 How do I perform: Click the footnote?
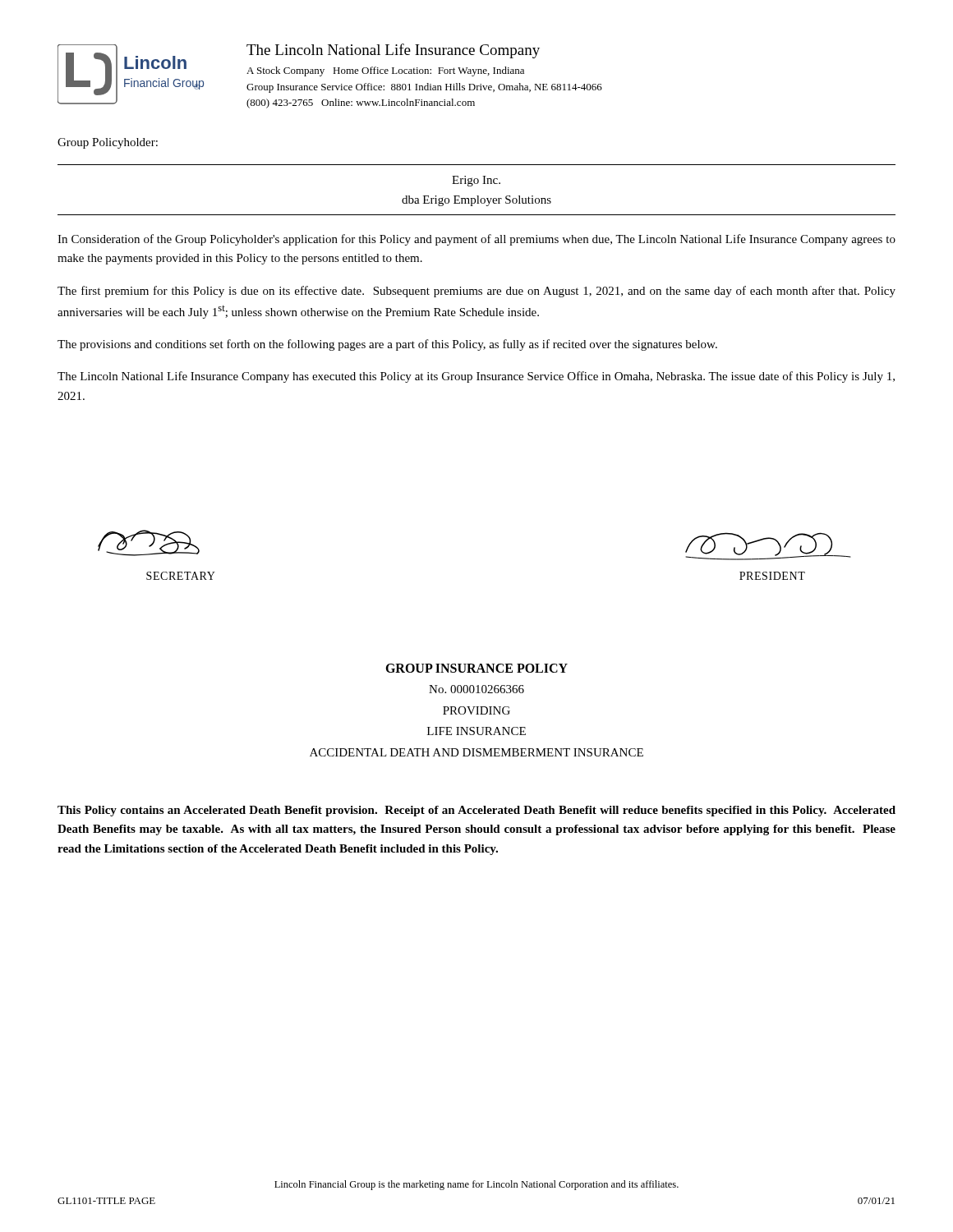476,1184
